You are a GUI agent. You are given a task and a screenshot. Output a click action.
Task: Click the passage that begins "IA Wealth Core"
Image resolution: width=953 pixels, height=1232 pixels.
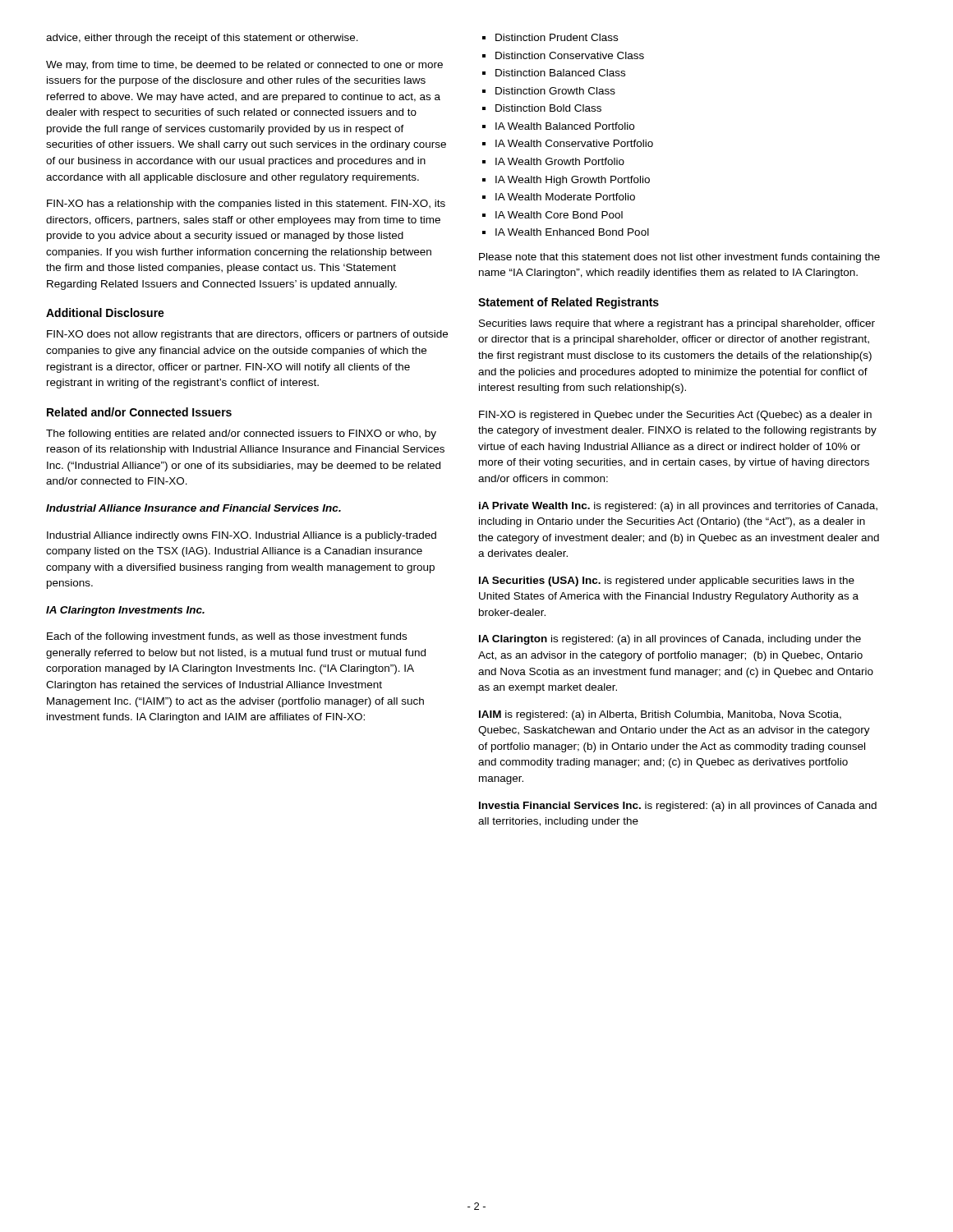click(x=559, y=214)
